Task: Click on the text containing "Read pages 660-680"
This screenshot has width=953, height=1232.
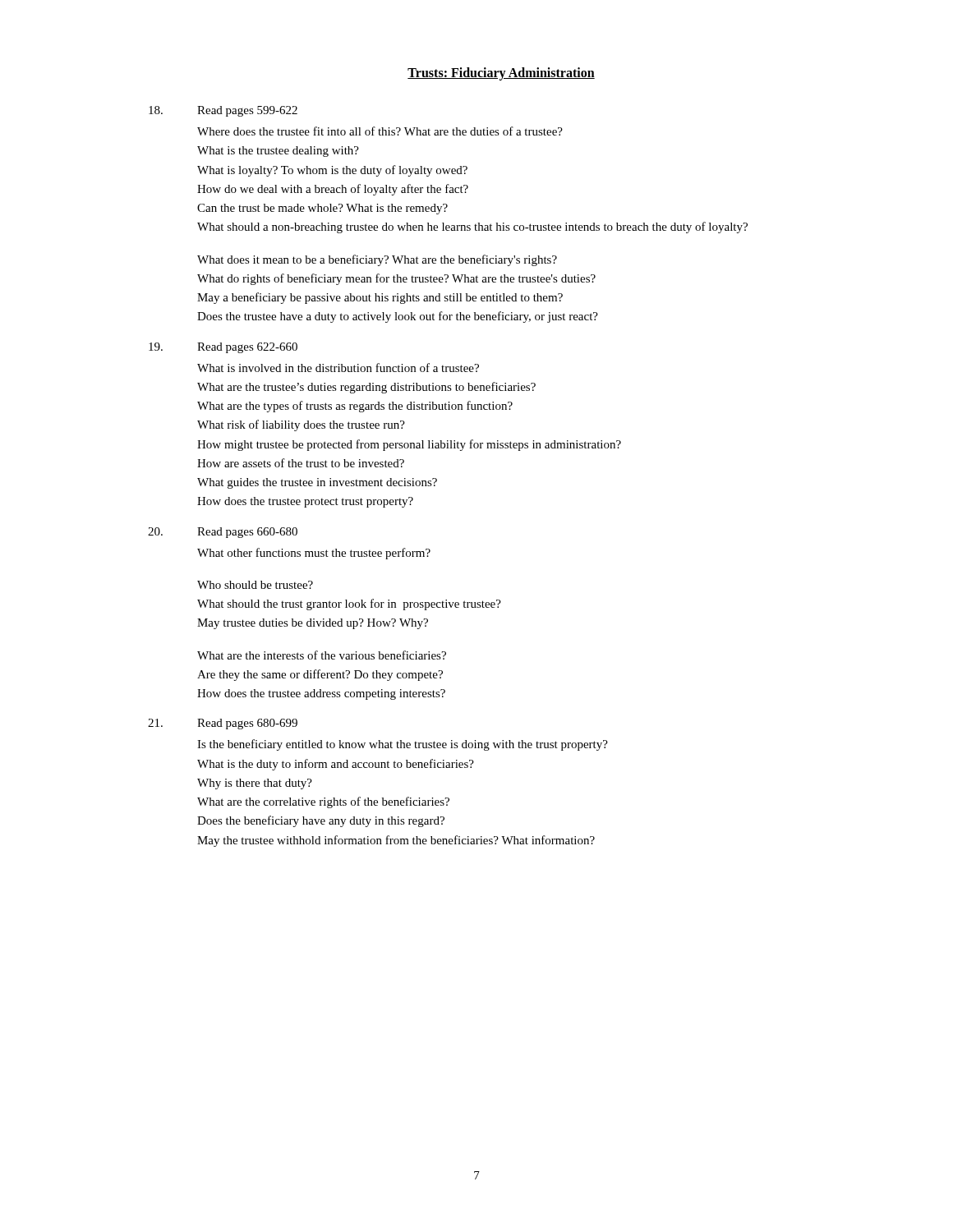Action: point(223,533)
